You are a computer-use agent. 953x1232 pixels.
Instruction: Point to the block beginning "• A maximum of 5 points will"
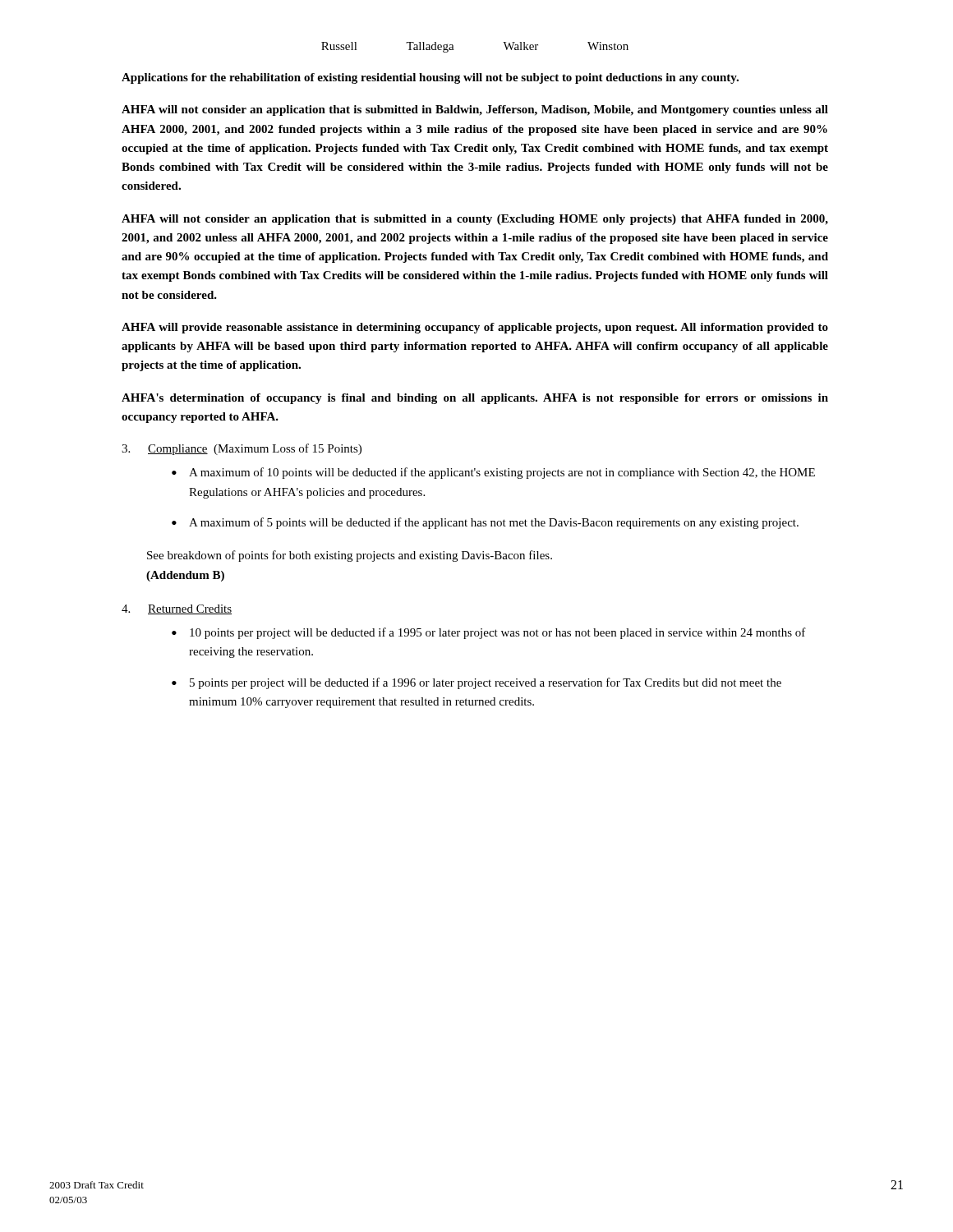pyautogui.click(x=485, y=524)
